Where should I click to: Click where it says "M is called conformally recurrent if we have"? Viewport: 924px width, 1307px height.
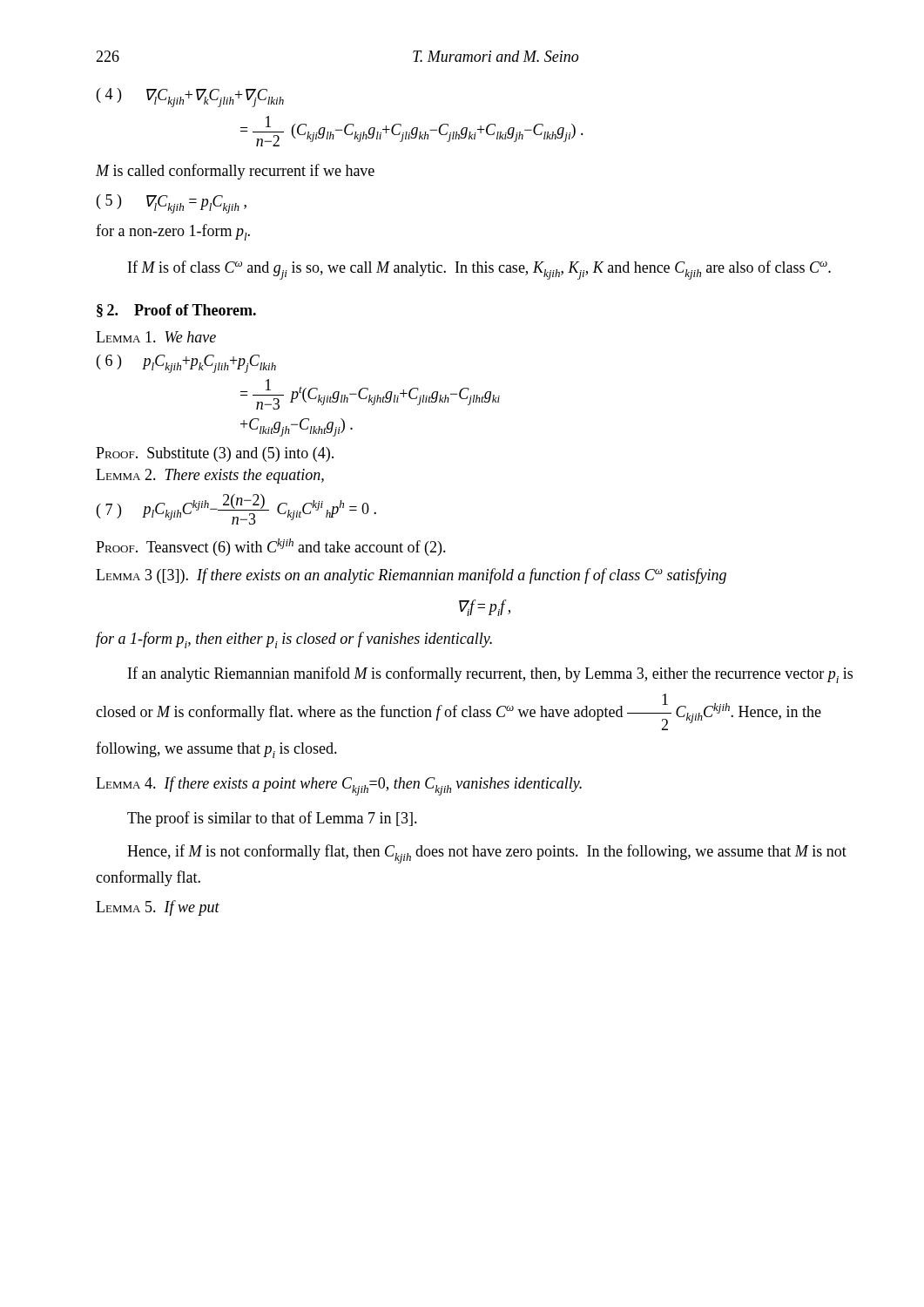click(235, 170)
